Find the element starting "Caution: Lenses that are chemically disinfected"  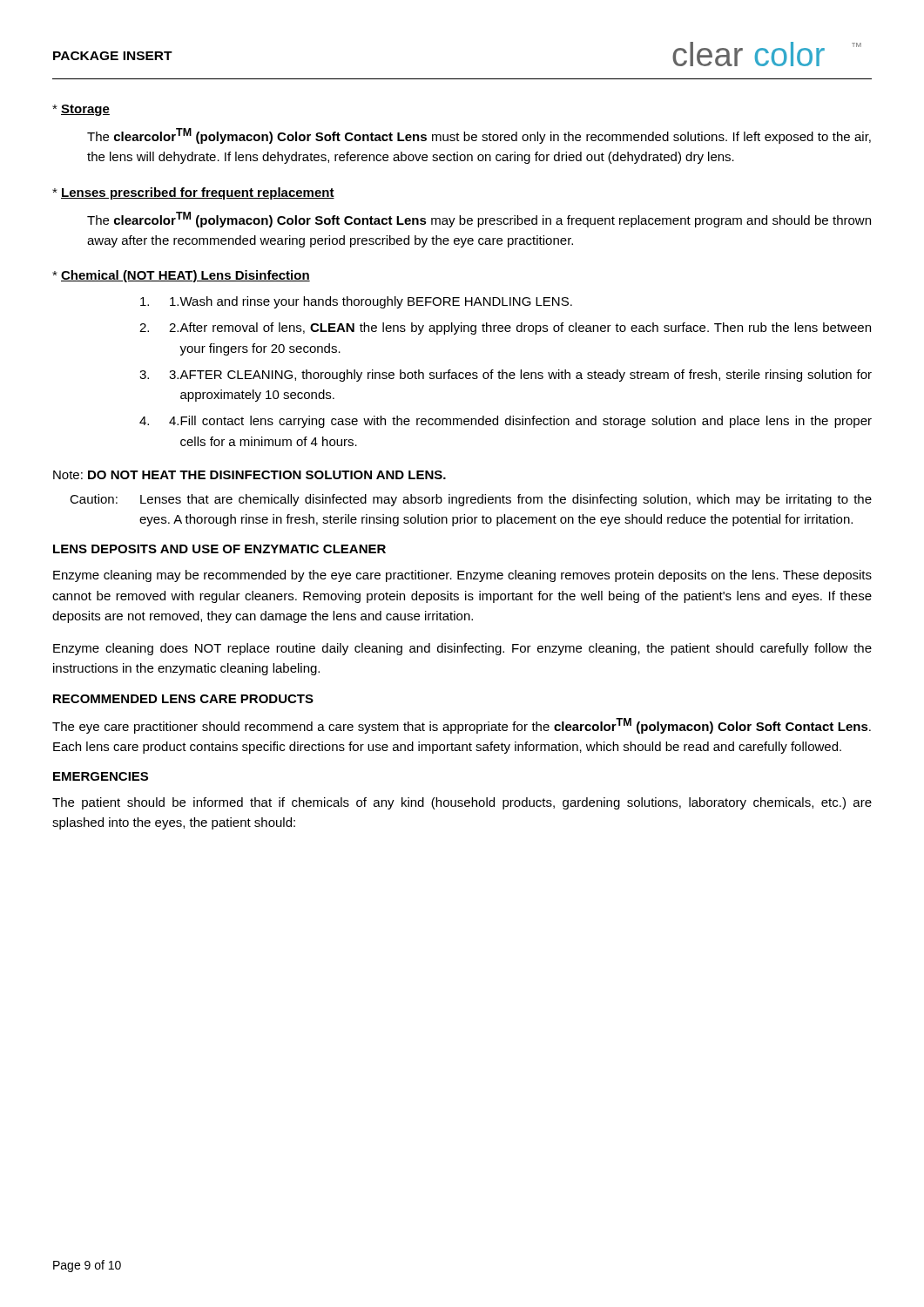[471, 509]
